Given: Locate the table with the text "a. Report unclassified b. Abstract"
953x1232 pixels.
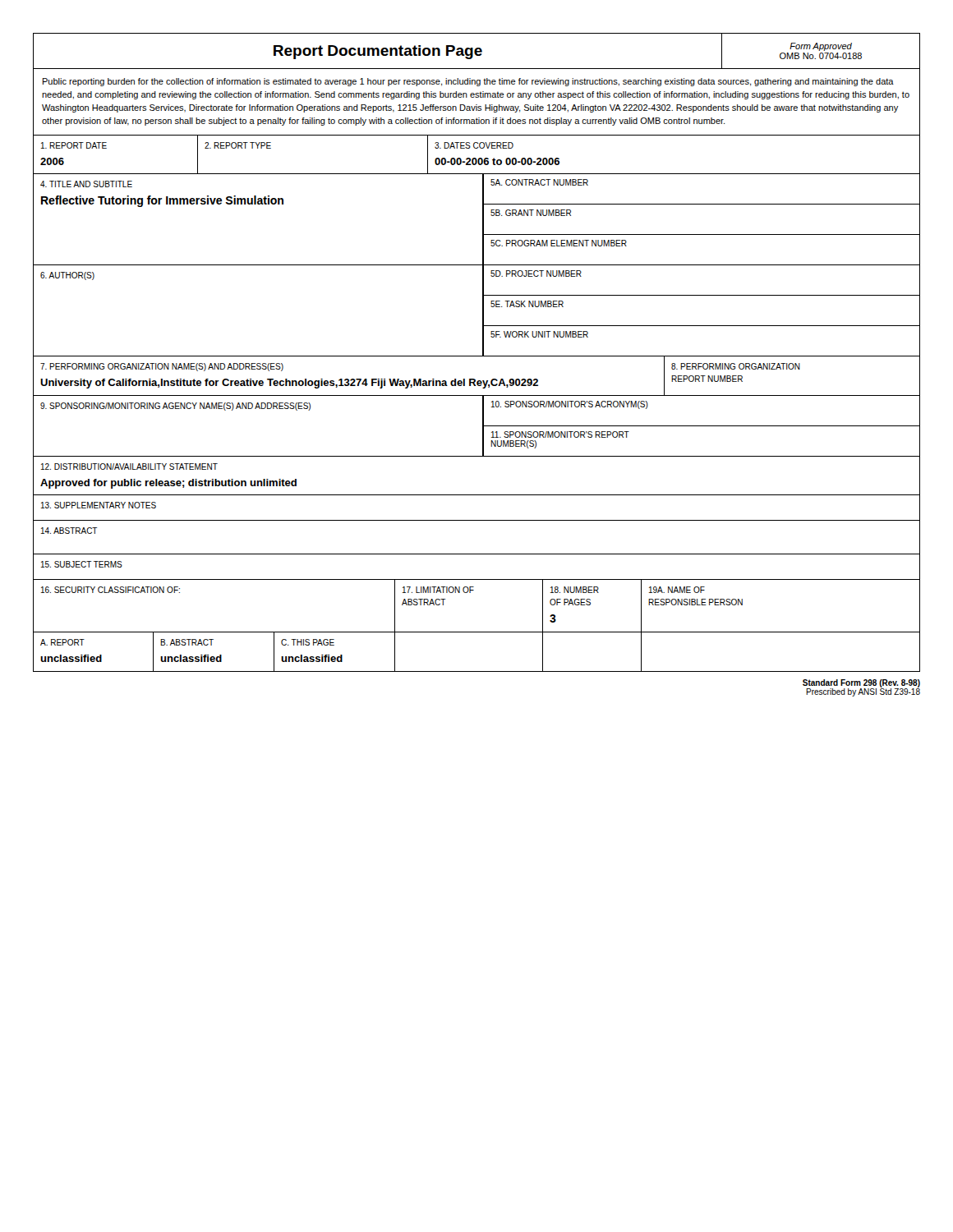Looking at the screenshot, I should click(476, 652).
